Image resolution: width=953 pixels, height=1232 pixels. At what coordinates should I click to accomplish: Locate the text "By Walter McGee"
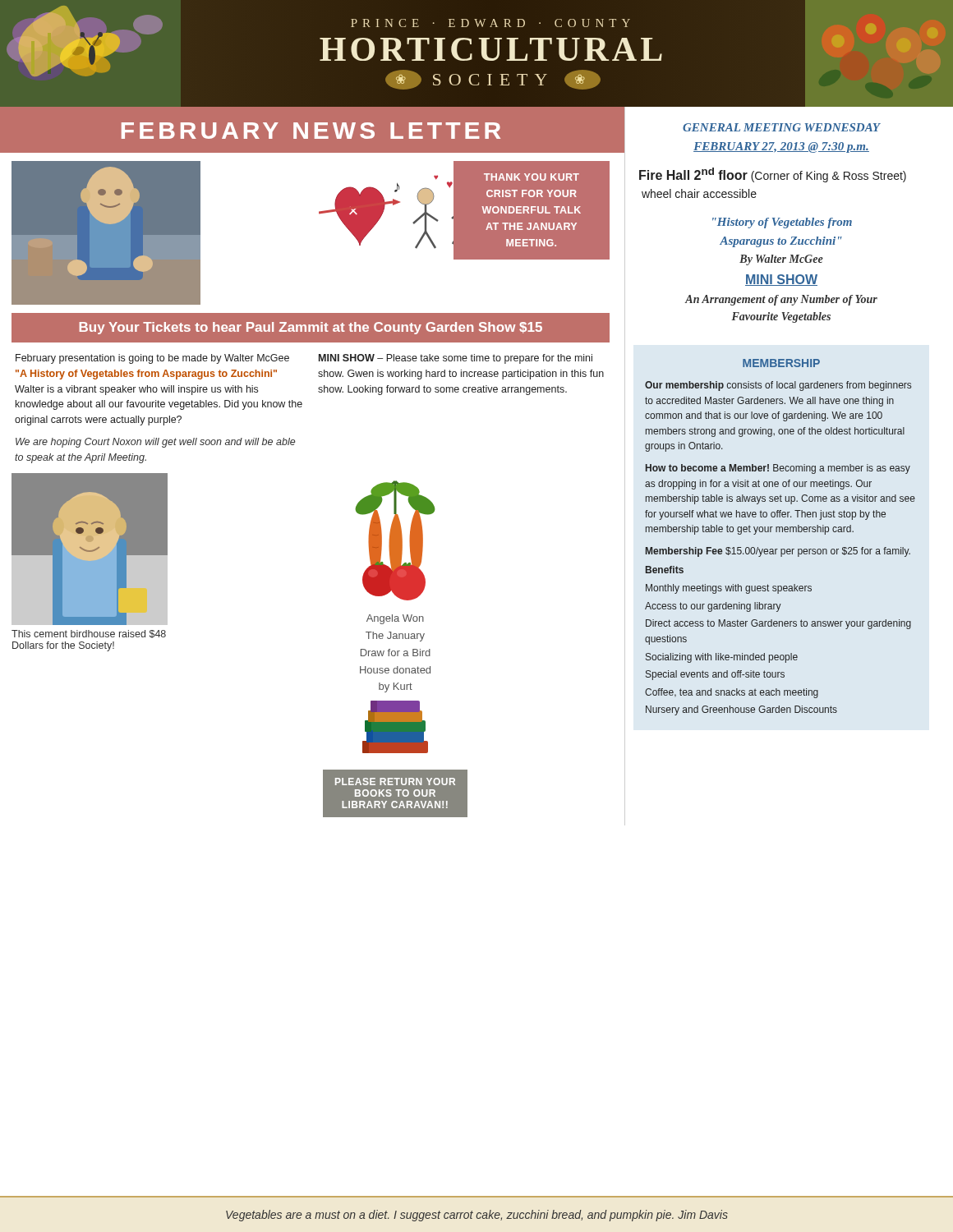781,259
